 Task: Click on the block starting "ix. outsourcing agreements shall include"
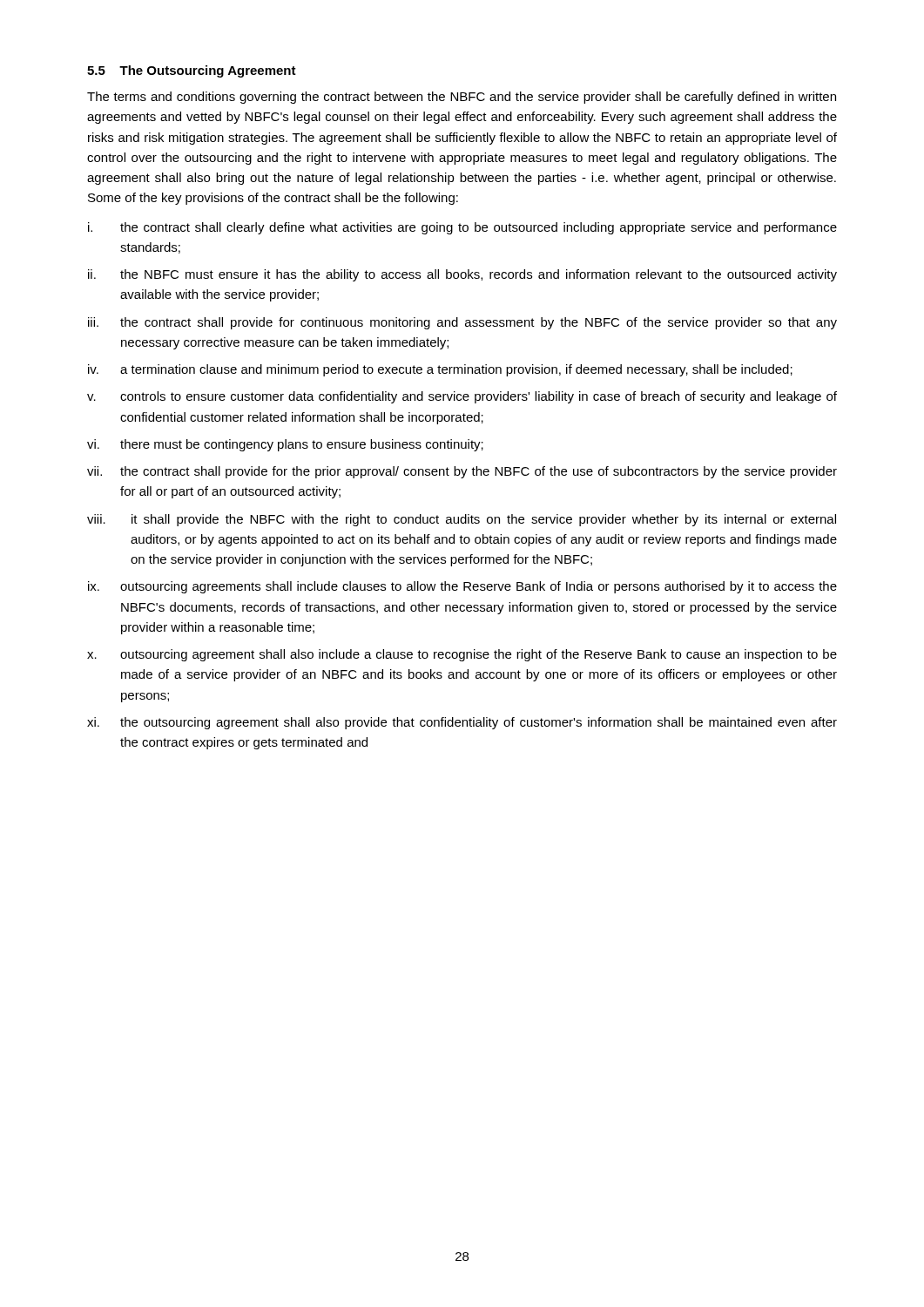click(462, 607)
